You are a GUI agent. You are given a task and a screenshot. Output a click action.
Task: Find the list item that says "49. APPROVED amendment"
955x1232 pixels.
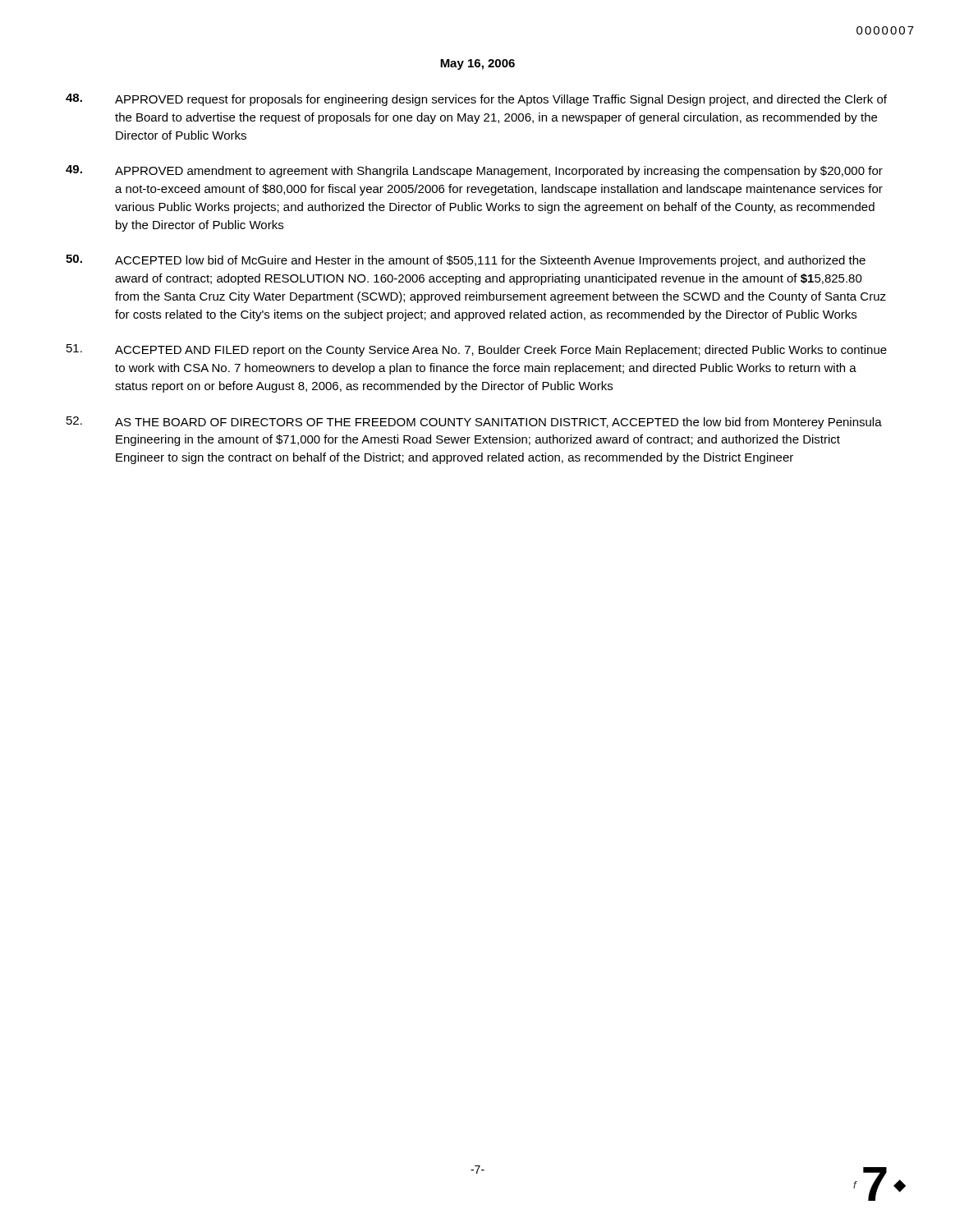[x=478, y=198]
